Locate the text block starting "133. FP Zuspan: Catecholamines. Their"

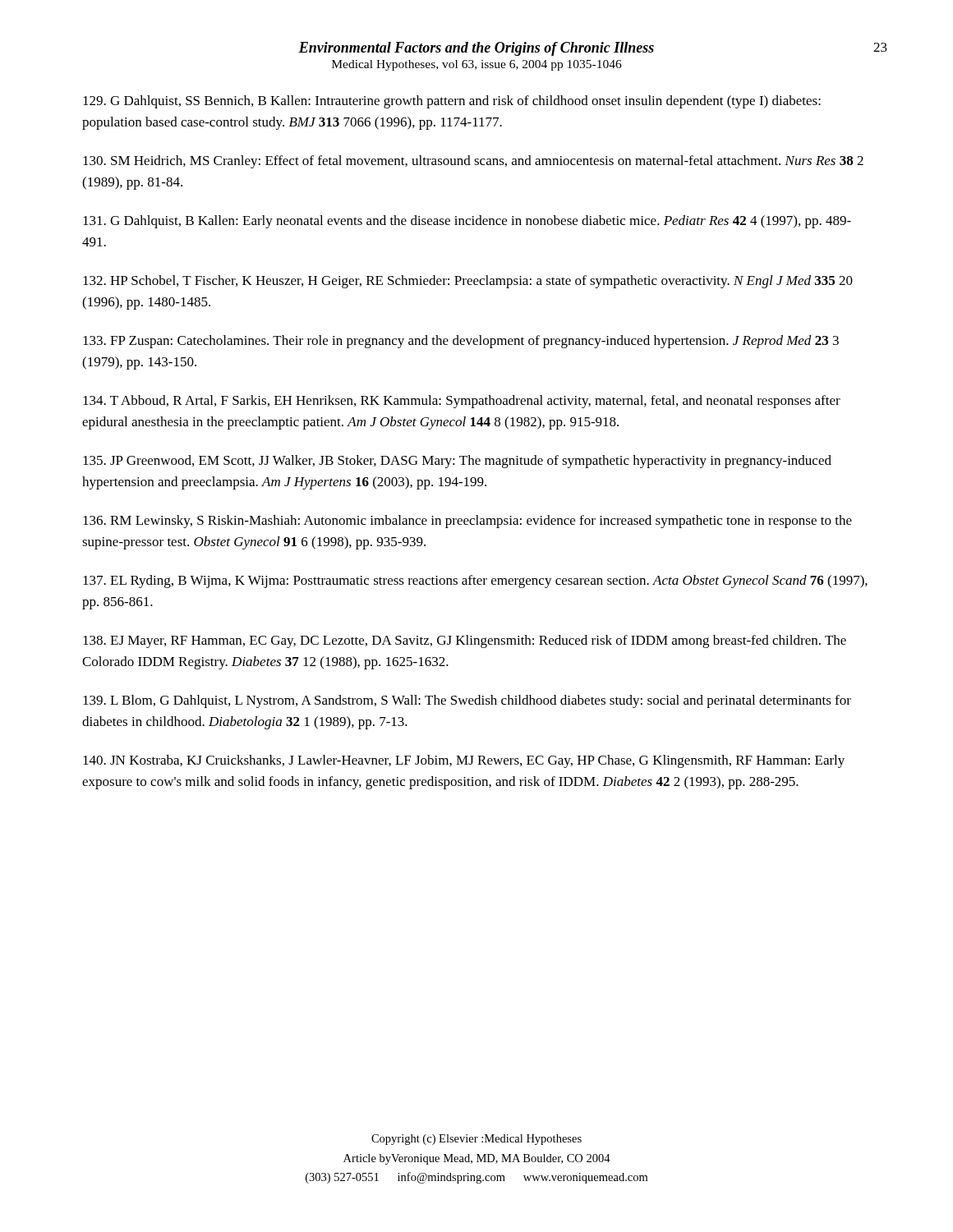(461, 351)
